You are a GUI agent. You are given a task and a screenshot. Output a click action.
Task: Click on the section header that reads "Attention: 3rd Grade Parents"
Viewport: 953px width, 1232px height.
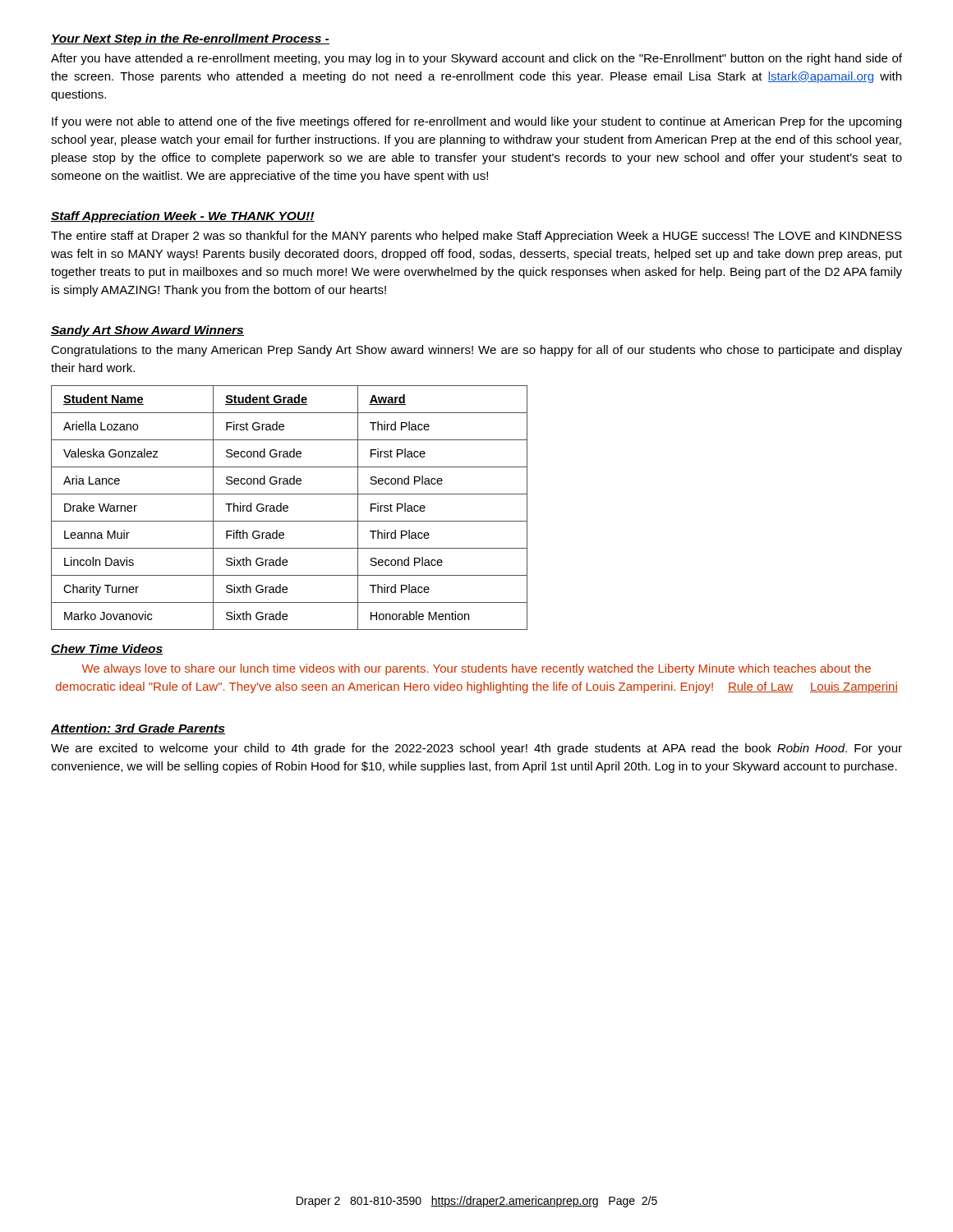(x=138, y=728)
